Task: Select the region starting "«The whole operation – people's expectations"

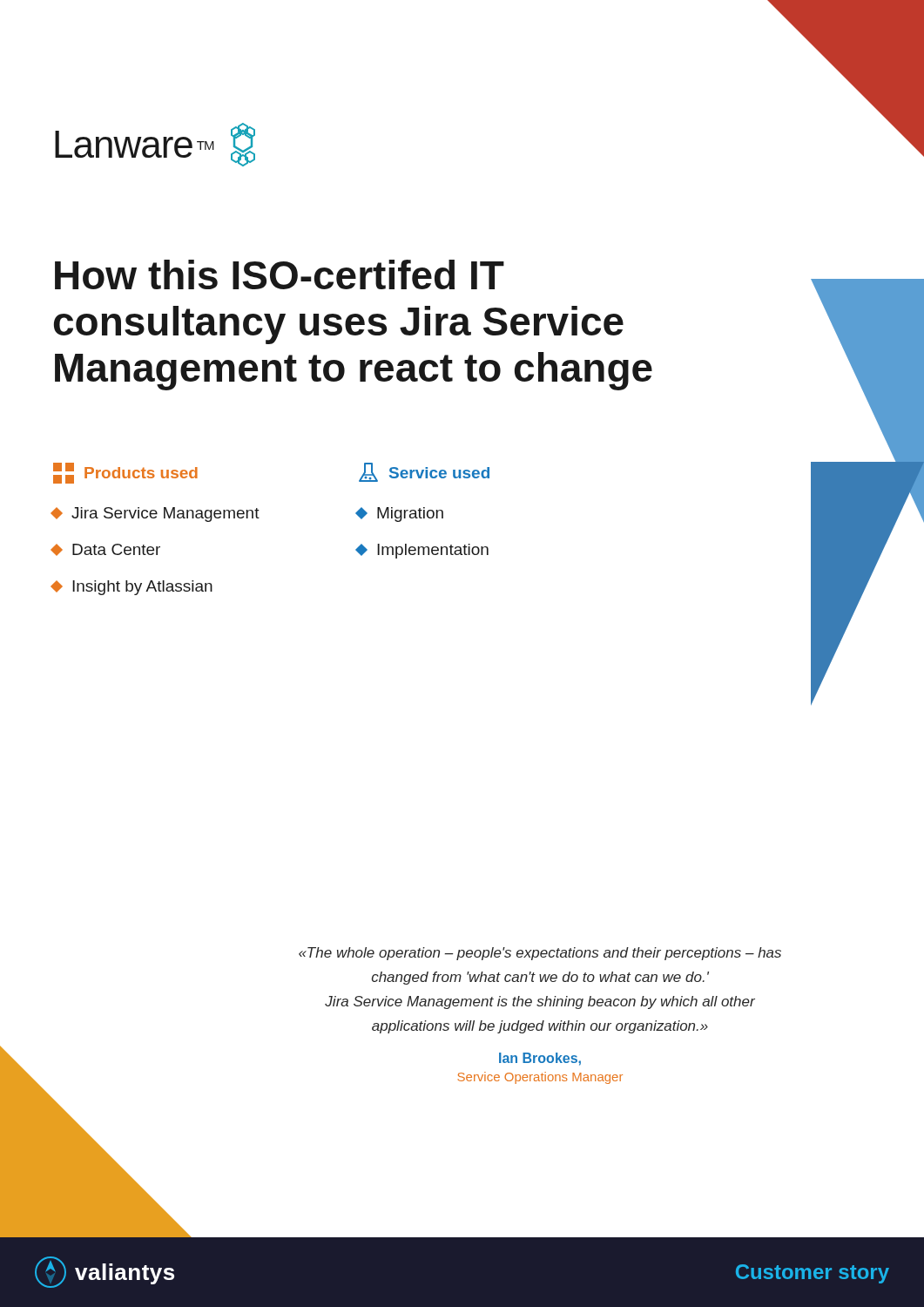Action: pos(540,989)
